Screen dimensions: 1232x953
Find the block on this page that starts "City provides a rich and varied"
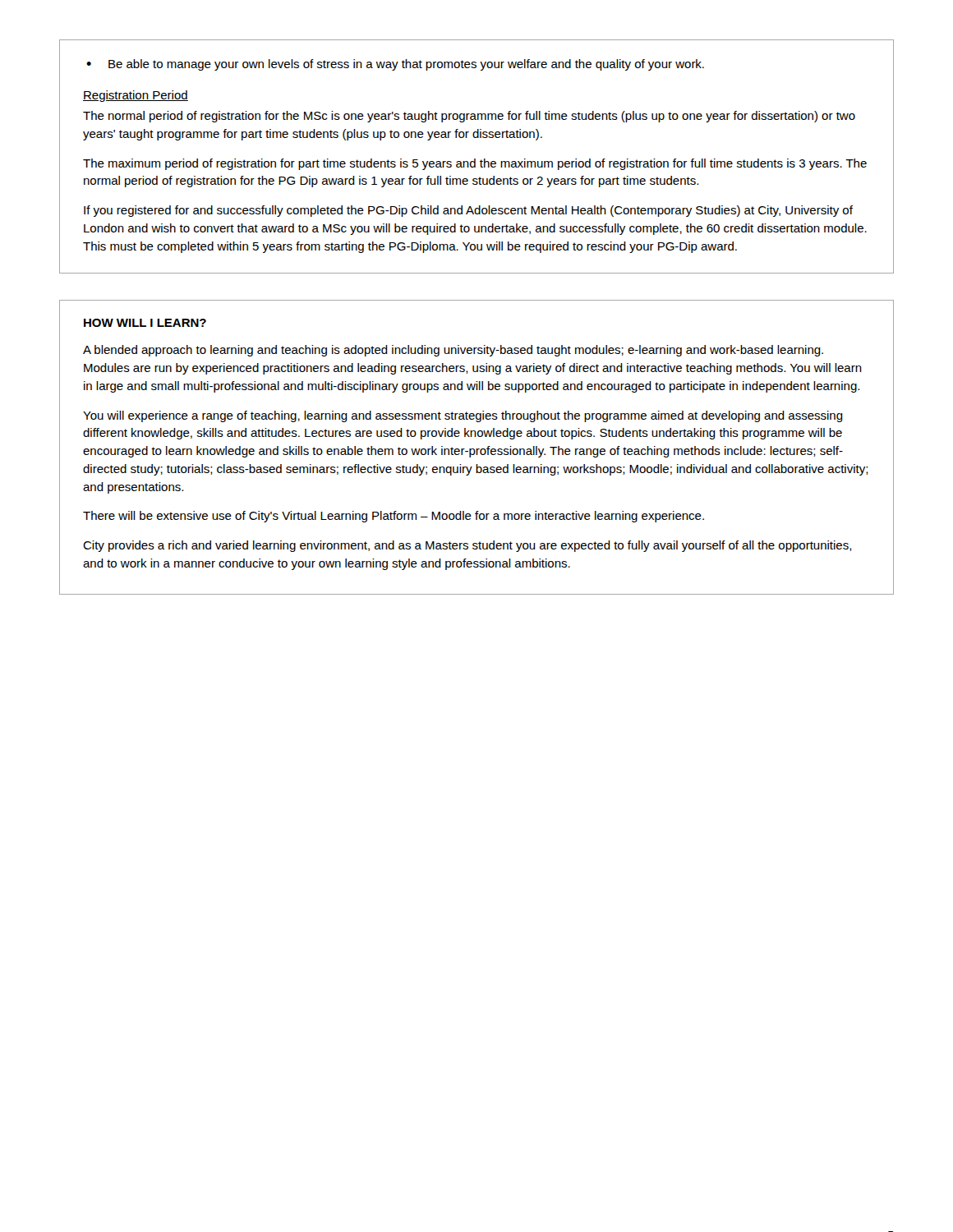468,554
